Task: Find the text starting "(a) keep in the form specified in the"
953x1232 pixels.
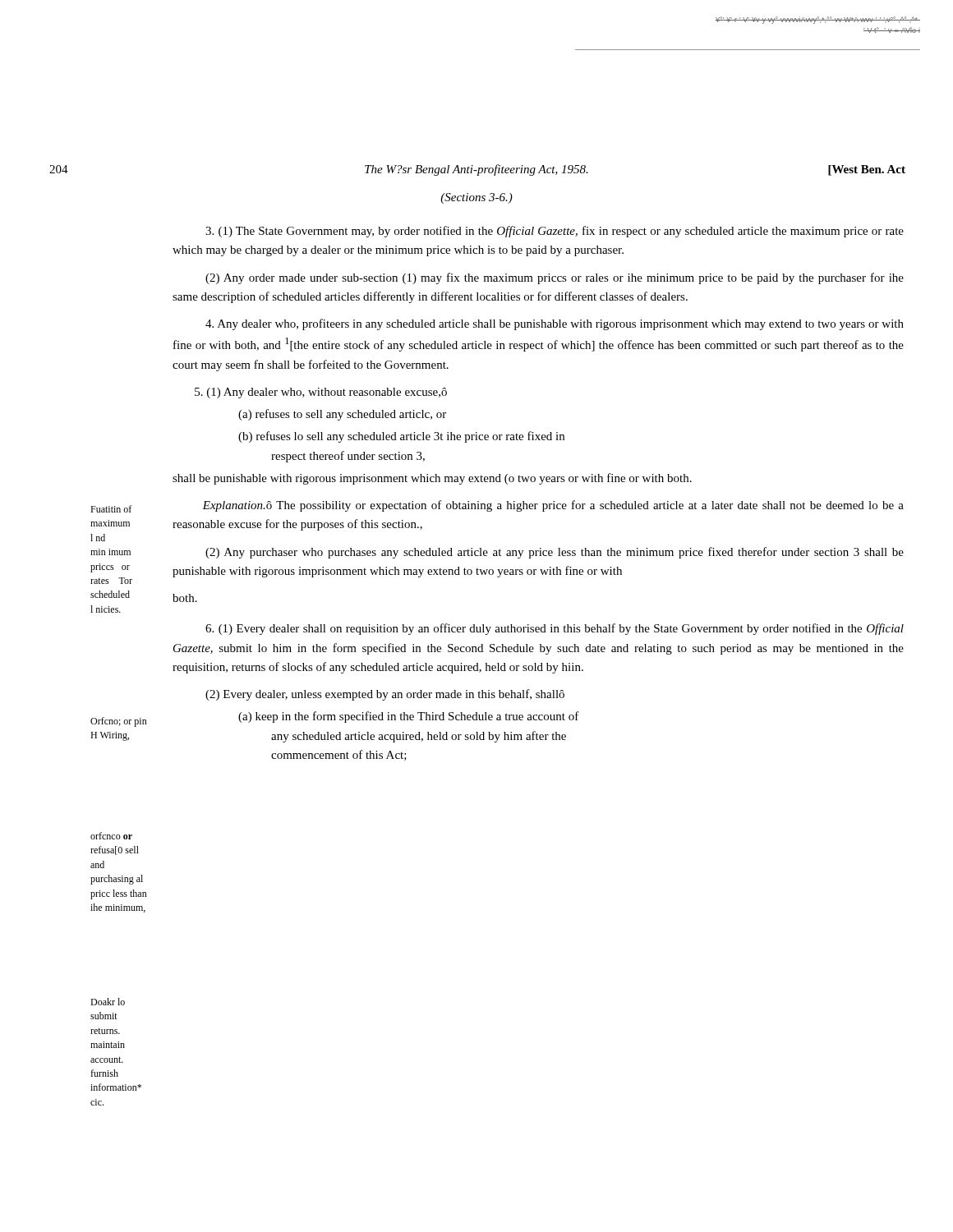Action: pos(408,737)
